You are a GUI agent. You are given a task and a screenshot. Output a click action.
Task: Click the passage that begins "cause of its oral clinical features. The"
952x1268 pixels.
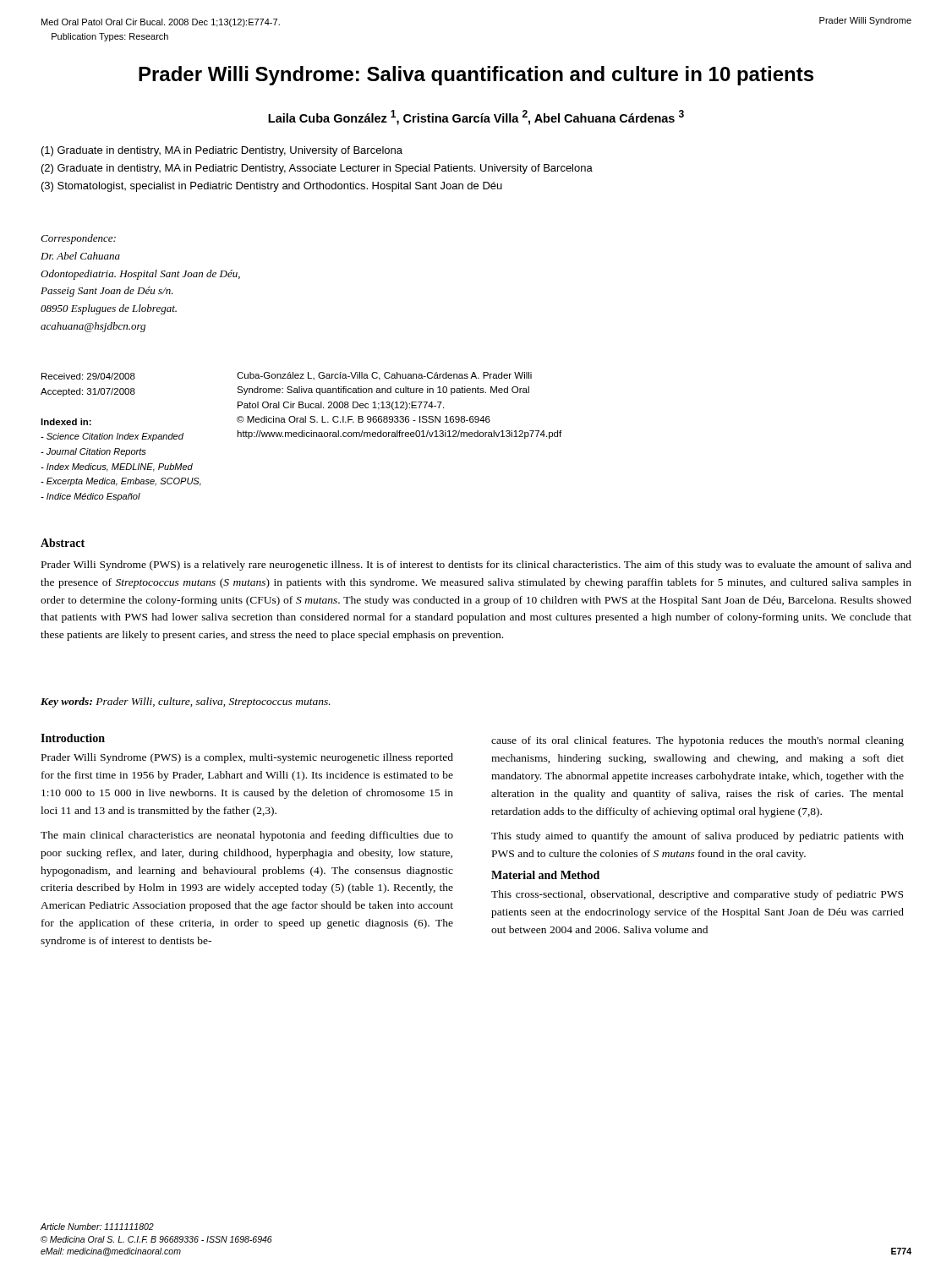coord(698,776)
